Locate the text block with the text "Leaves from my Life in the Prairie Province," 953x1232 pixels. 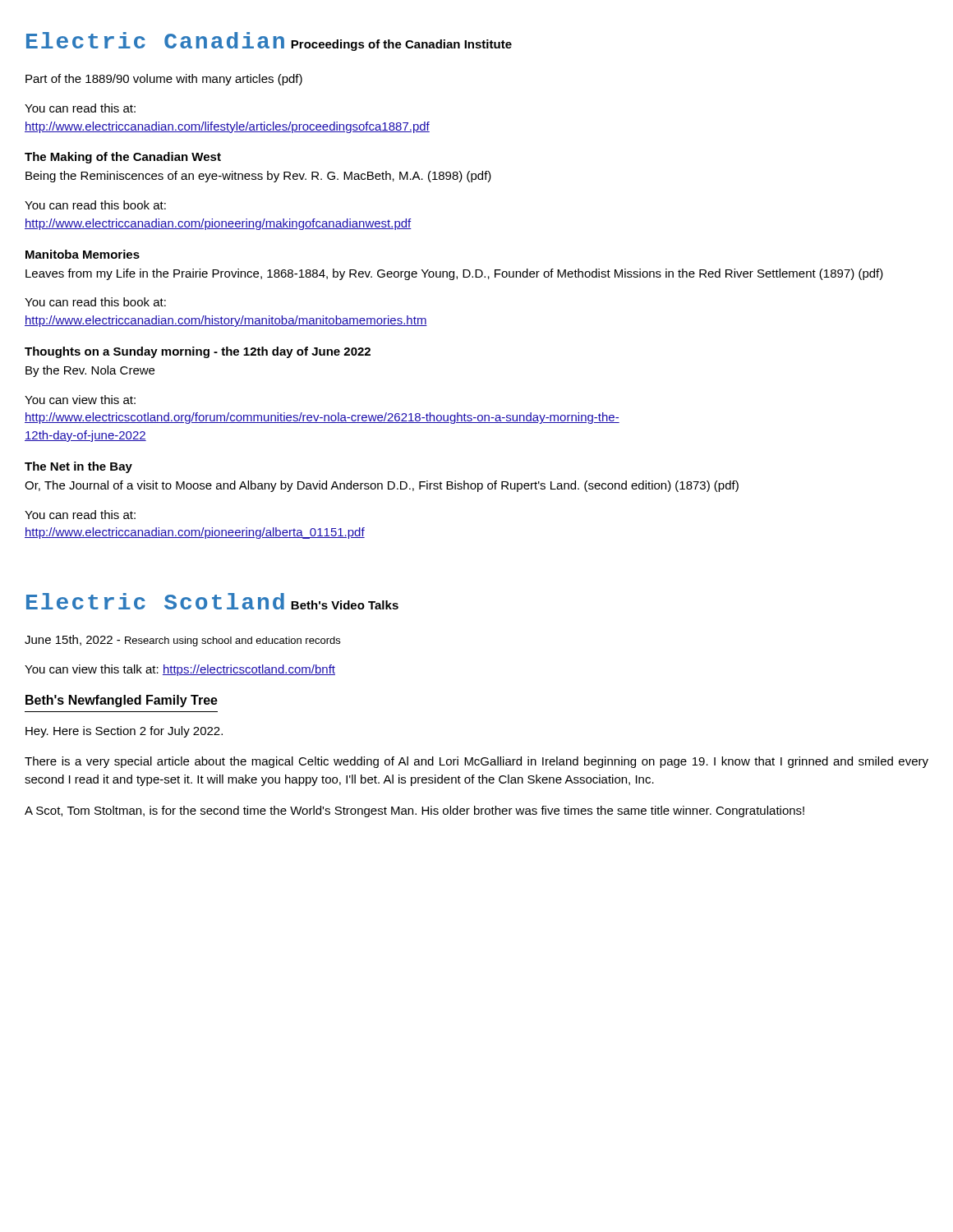[x=476, y=273]
